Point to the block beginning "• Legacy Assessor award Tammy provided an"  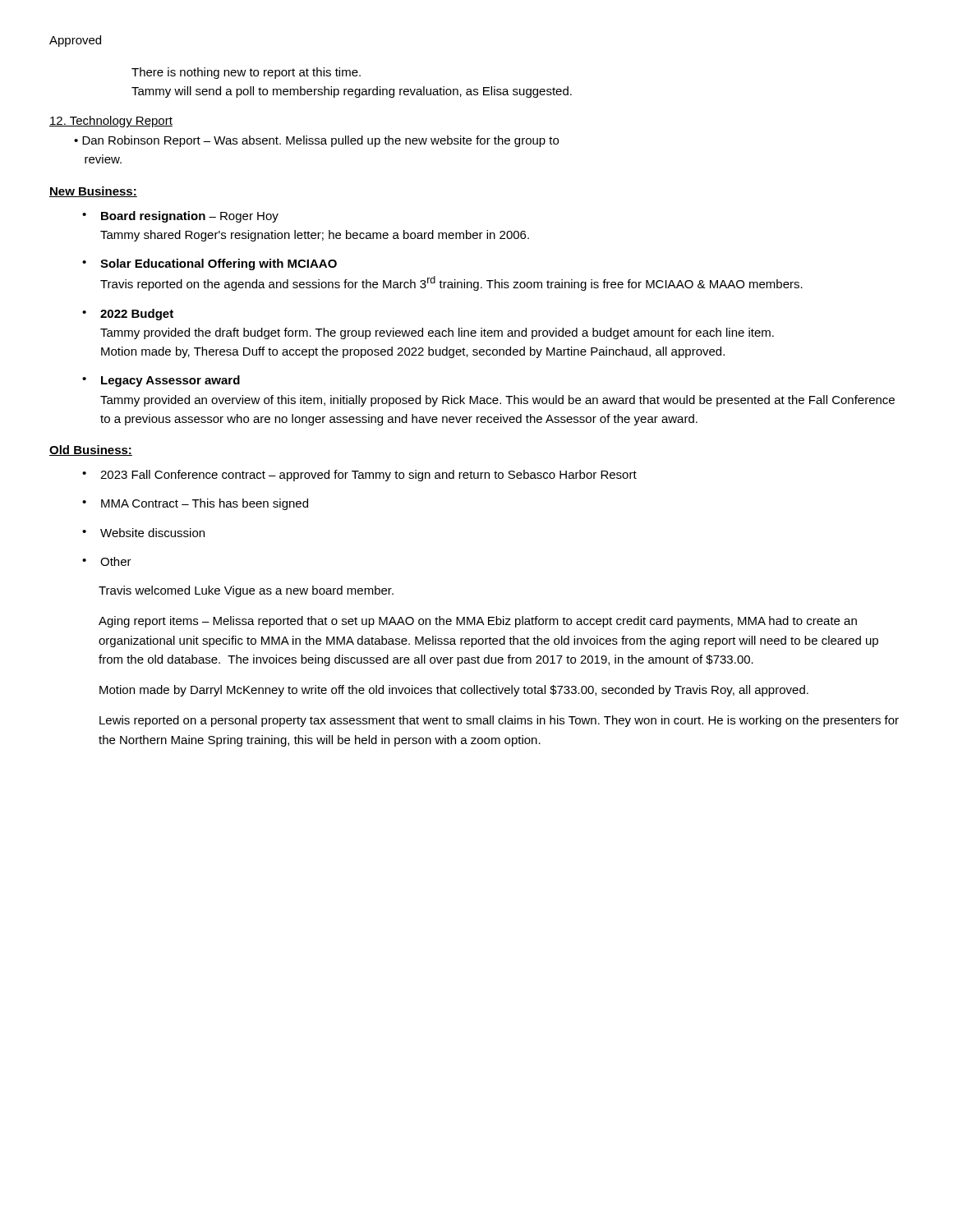click(x=493, y=399)
